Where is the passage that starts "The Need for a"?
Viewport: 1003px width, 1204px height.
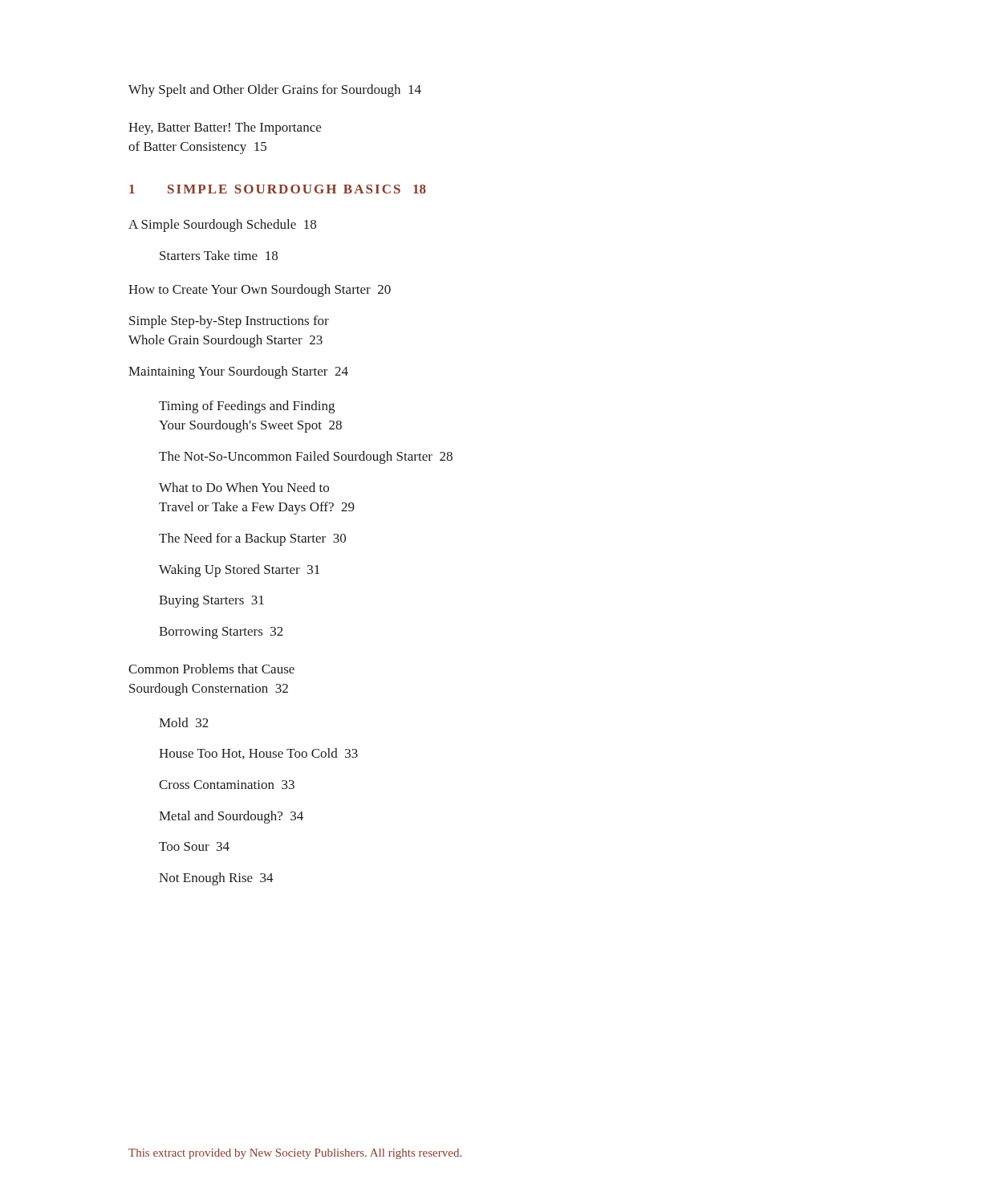point(253,538)
